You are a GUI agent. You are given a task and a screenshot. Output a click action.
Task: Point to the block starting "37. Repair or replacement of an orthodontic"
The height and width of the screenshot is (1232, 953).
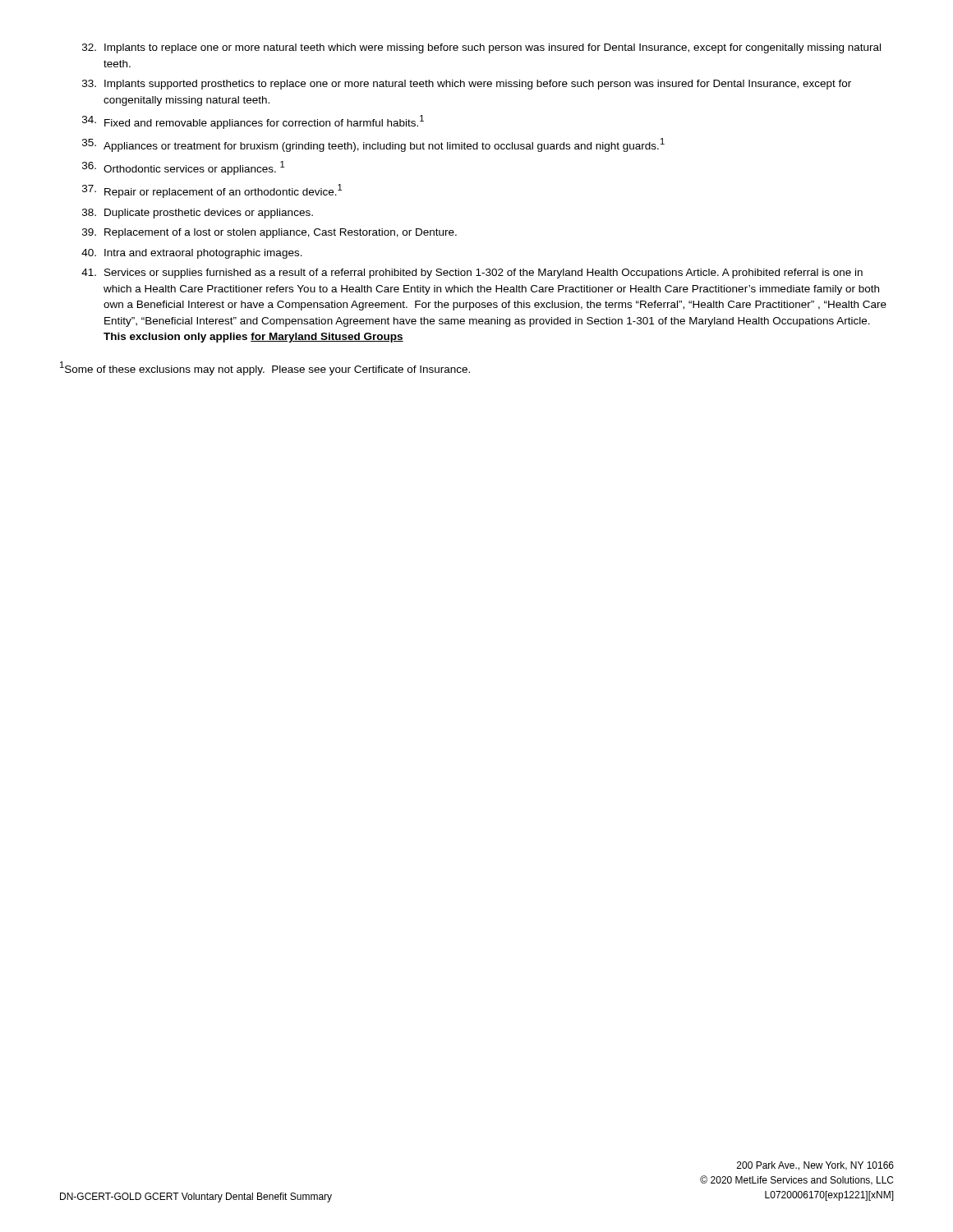pyautogui.click(x=212, y=191)
